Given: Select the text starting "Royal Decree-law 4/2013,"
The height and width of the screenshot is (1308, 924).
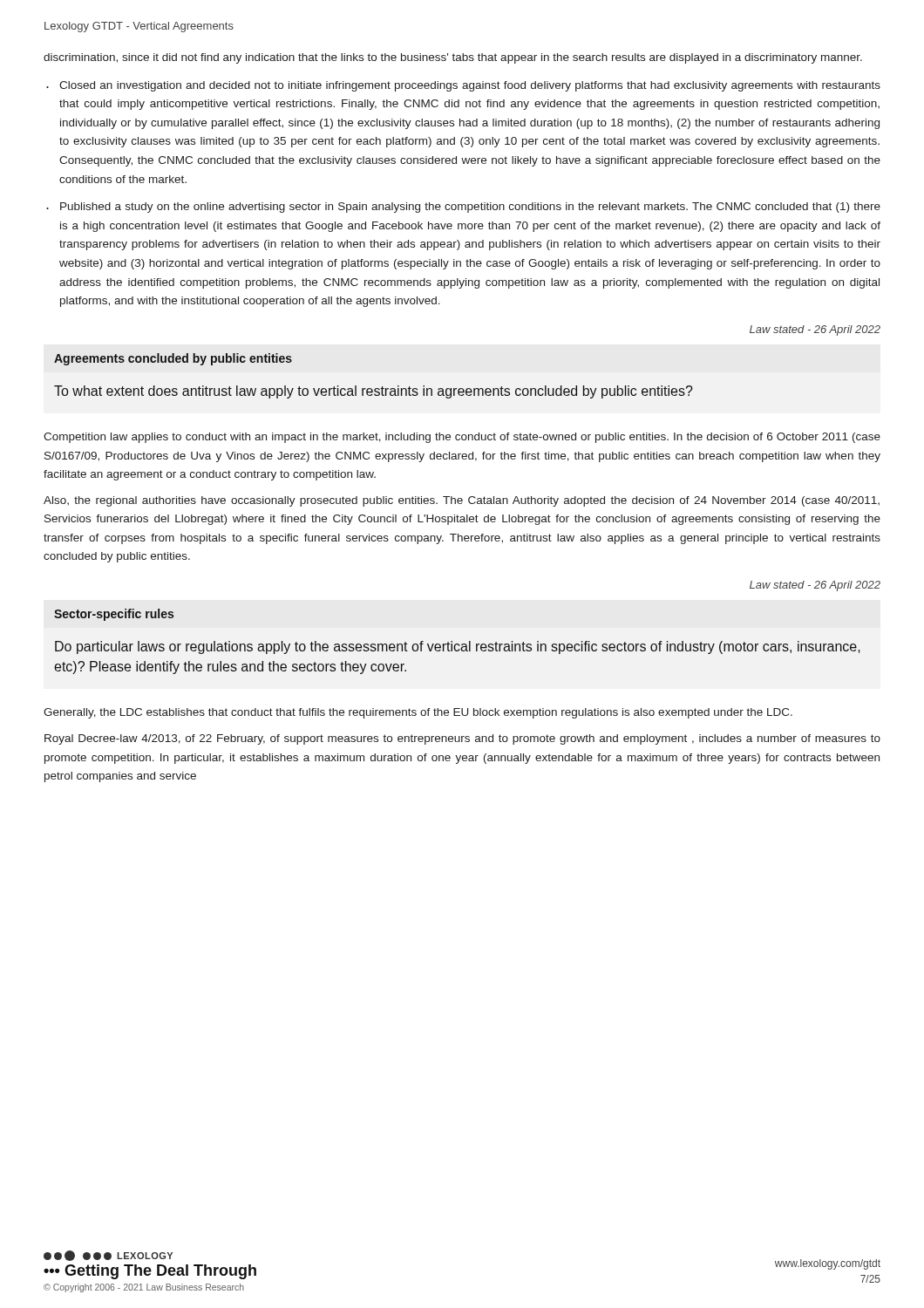Looking at the screenshot, I should pos(462,757).
